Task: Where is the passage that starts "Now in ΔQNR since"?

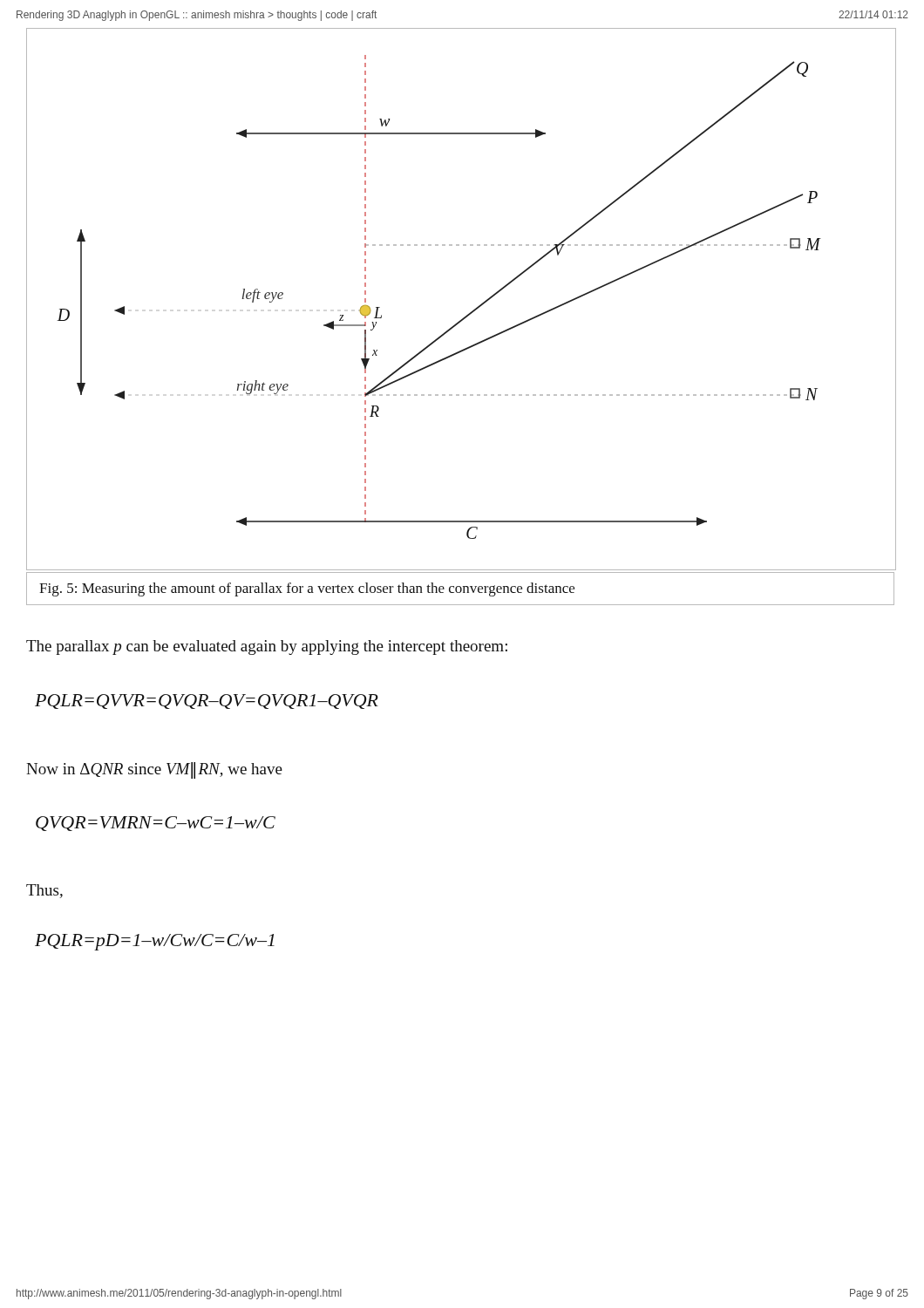Action: point(154,769)
